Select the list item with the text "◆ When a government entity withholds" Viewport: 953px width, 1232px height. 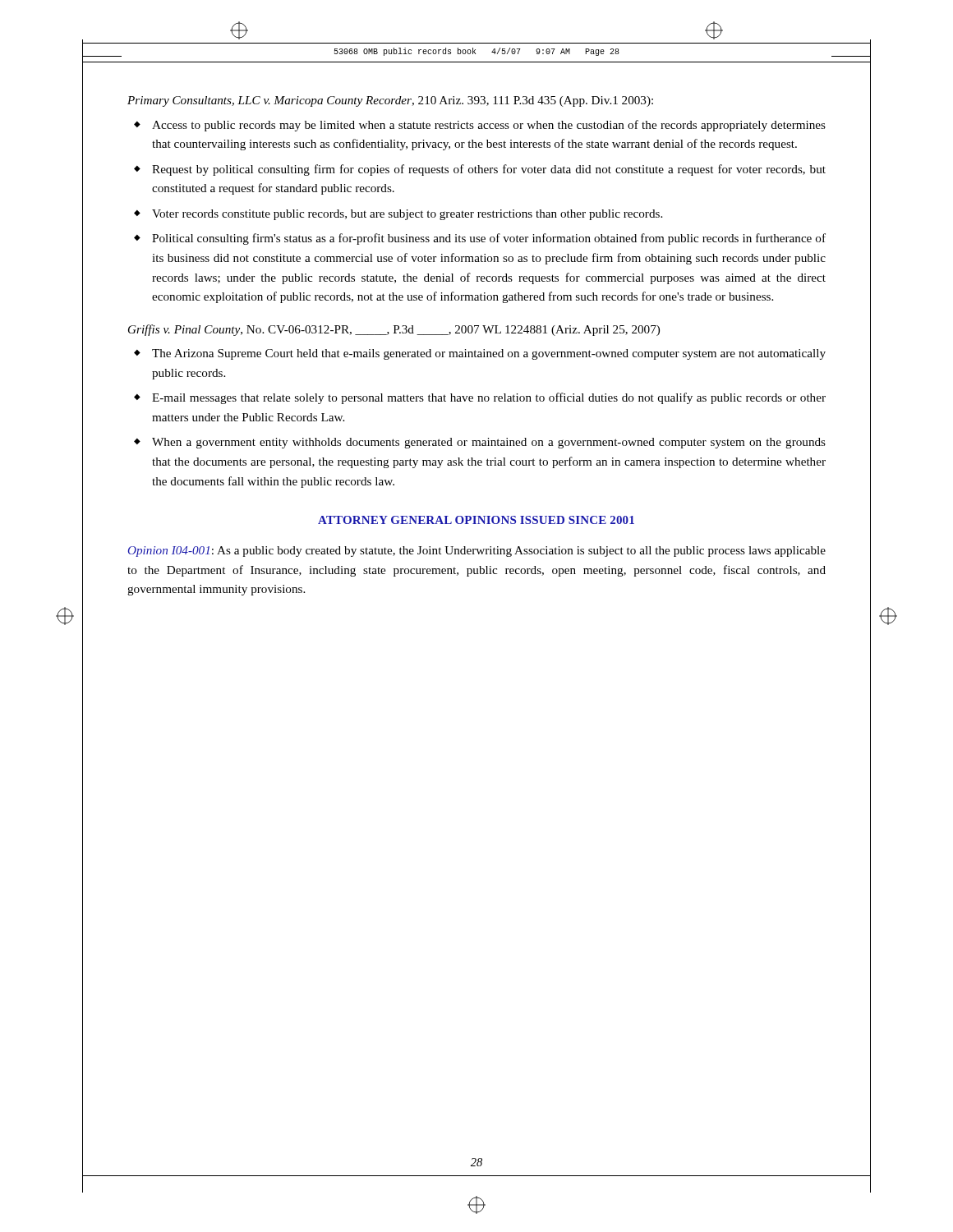tap(480, 460)
